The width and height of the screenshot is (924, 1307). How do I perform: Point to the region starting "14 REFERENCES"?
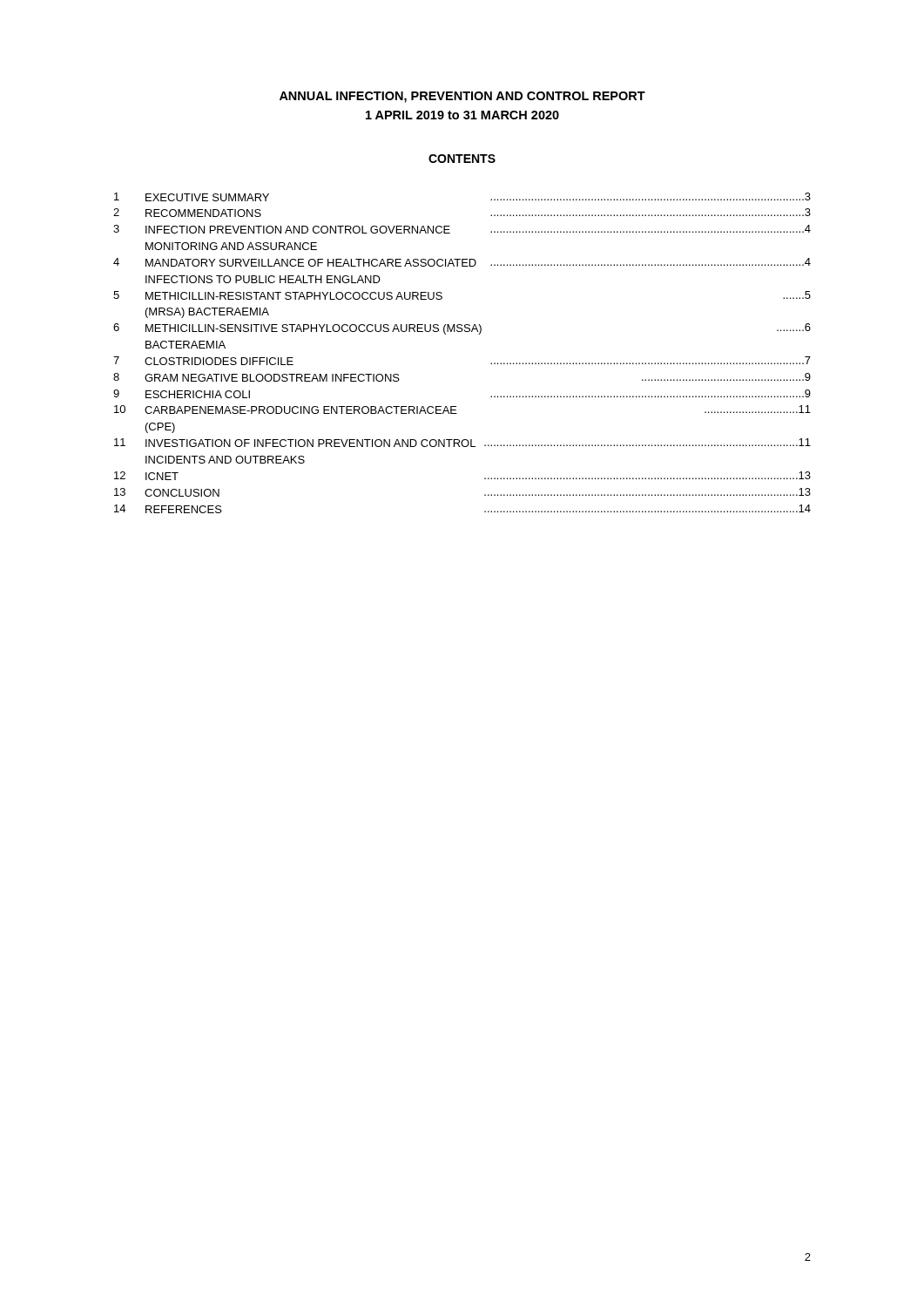click(x=187, y=509)
